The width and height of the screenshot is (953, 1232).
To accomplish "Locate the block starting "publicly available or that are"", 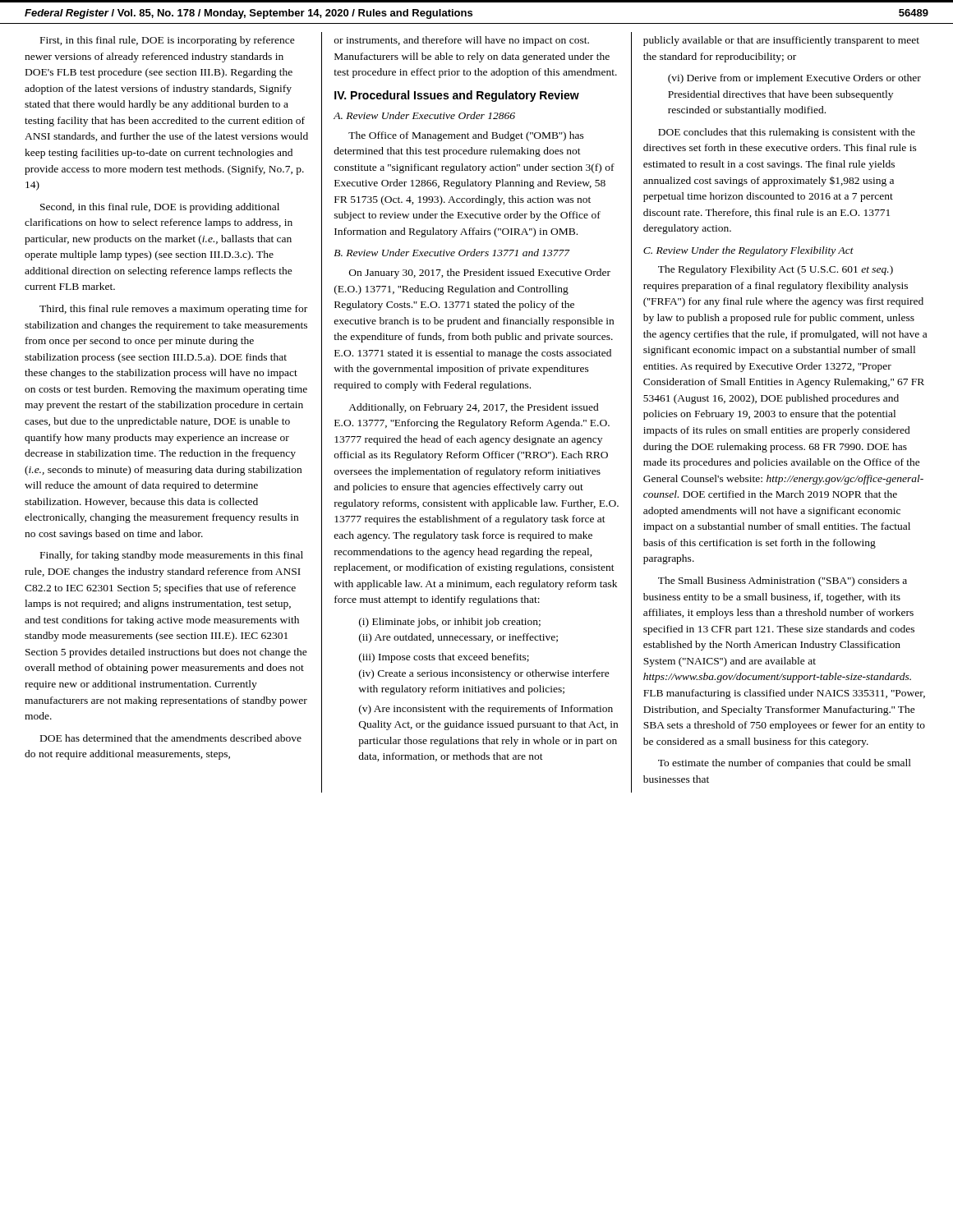I will pos(786,48).
